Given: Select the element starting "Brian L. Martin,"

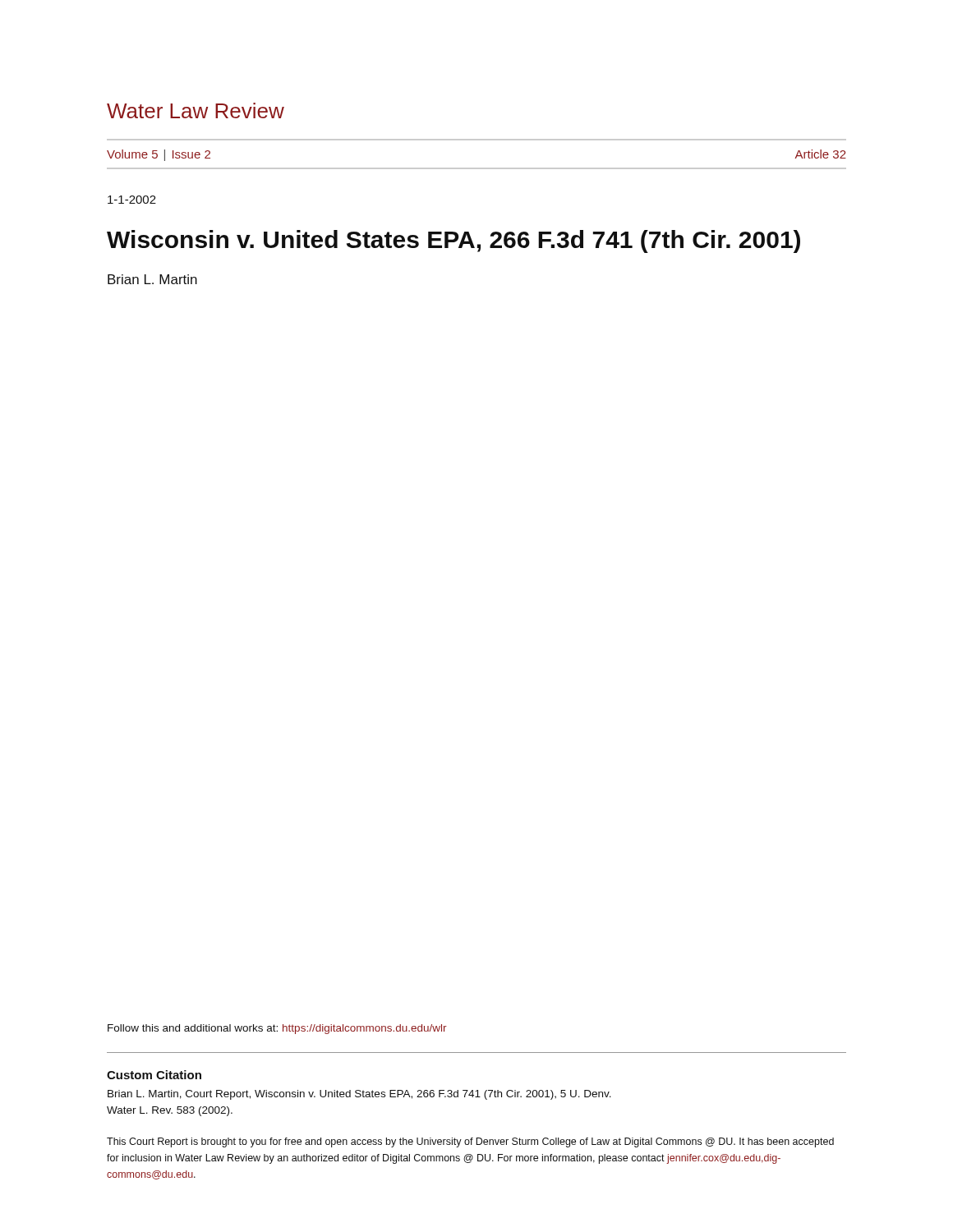Looking at the screenshot, I should pyautogui.click(x=476, y=1102).
